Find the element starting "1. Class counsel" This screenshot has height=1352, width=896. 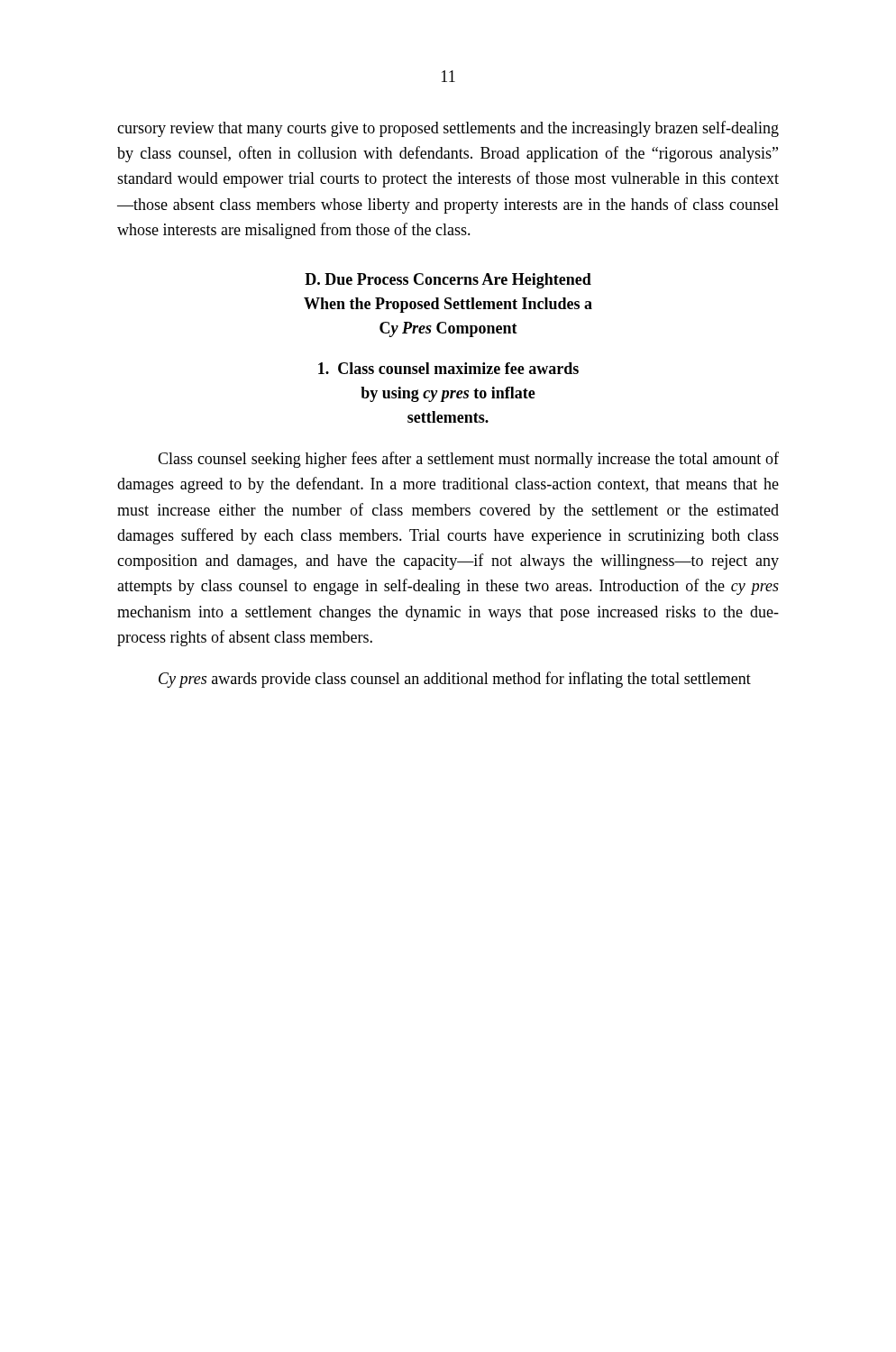448,393
